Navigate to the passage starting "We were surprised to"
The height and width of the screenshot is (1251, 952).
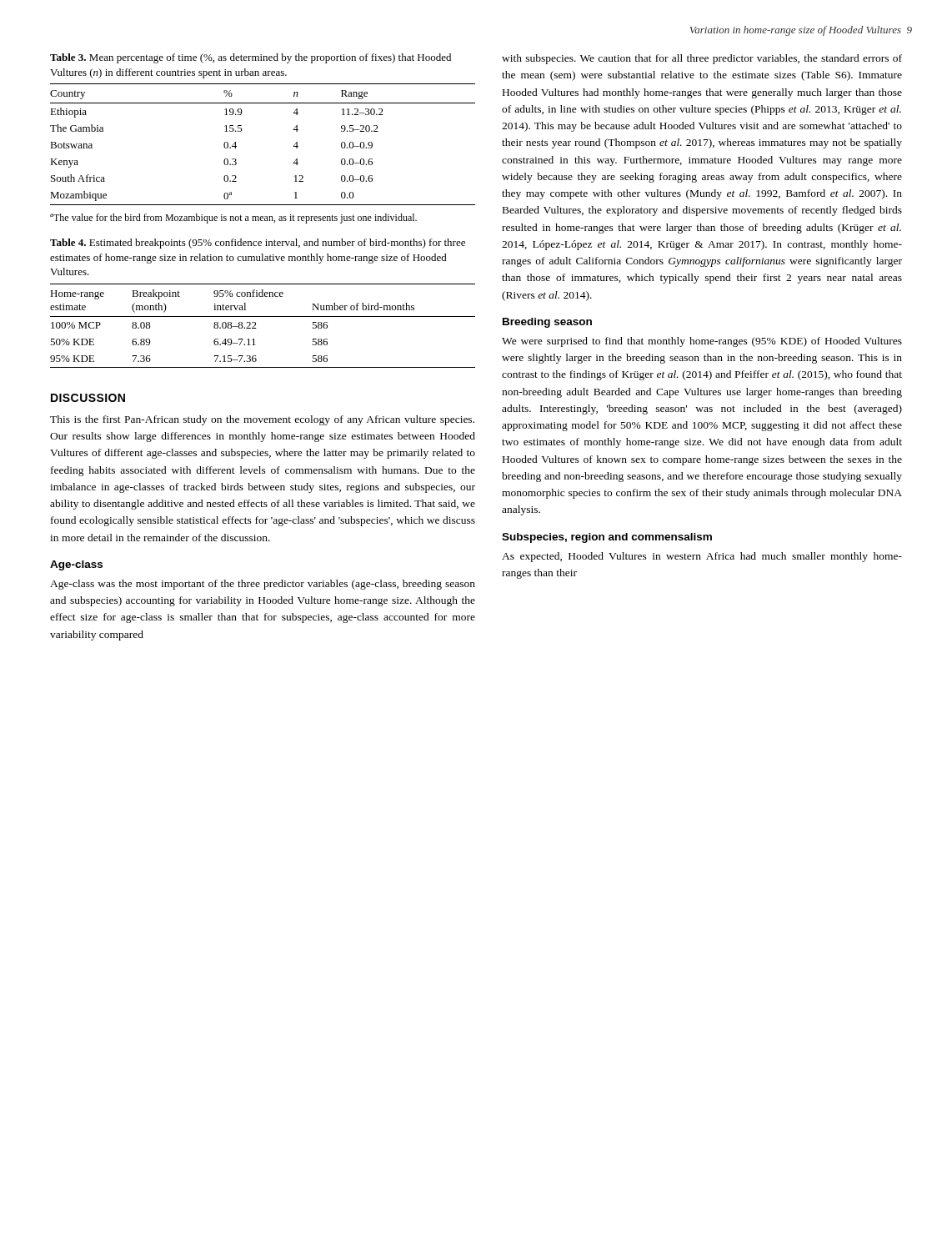point(702,425)
